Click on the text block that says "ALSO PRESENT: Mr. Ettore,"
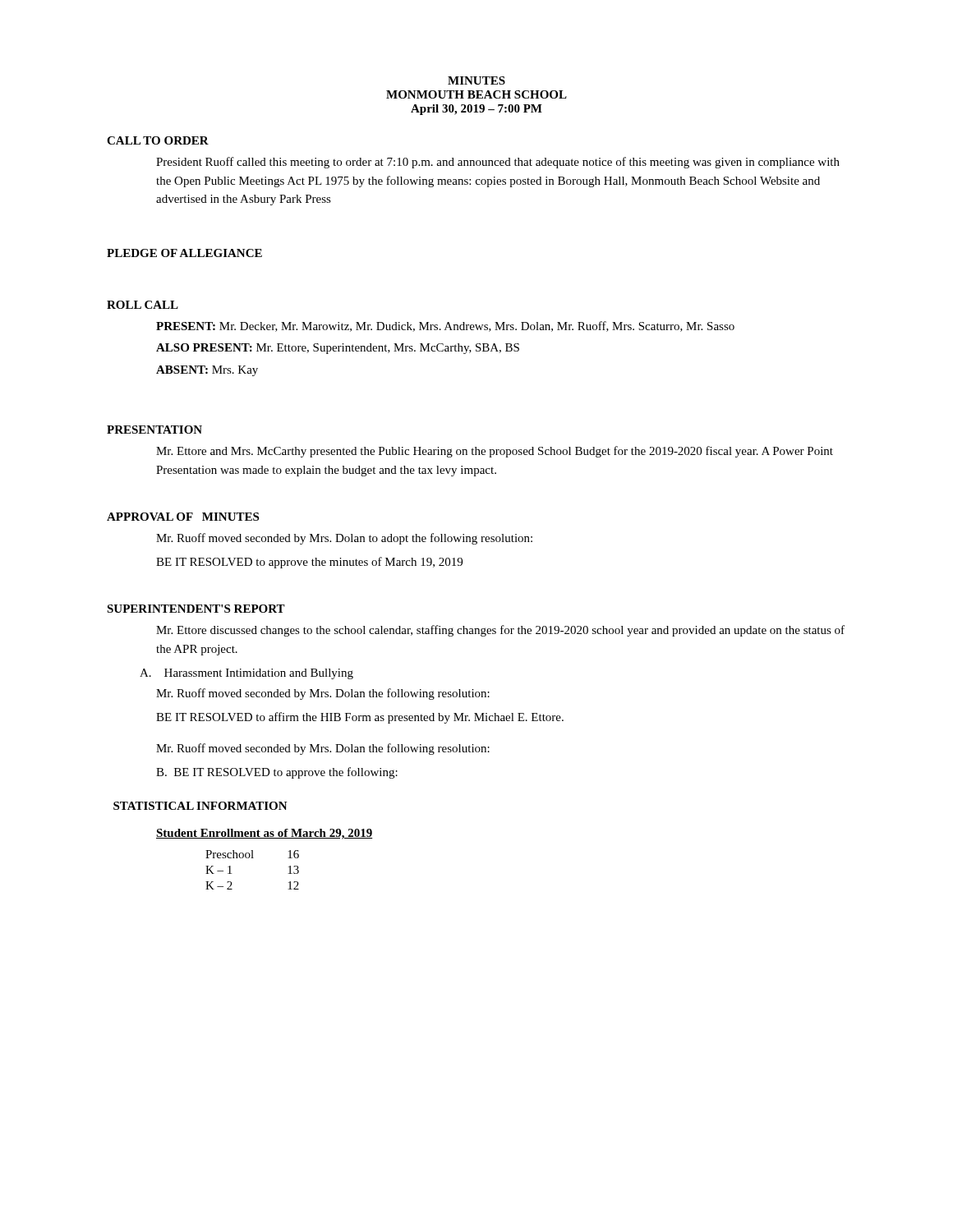953x1232 pixels. pos(338,347)
